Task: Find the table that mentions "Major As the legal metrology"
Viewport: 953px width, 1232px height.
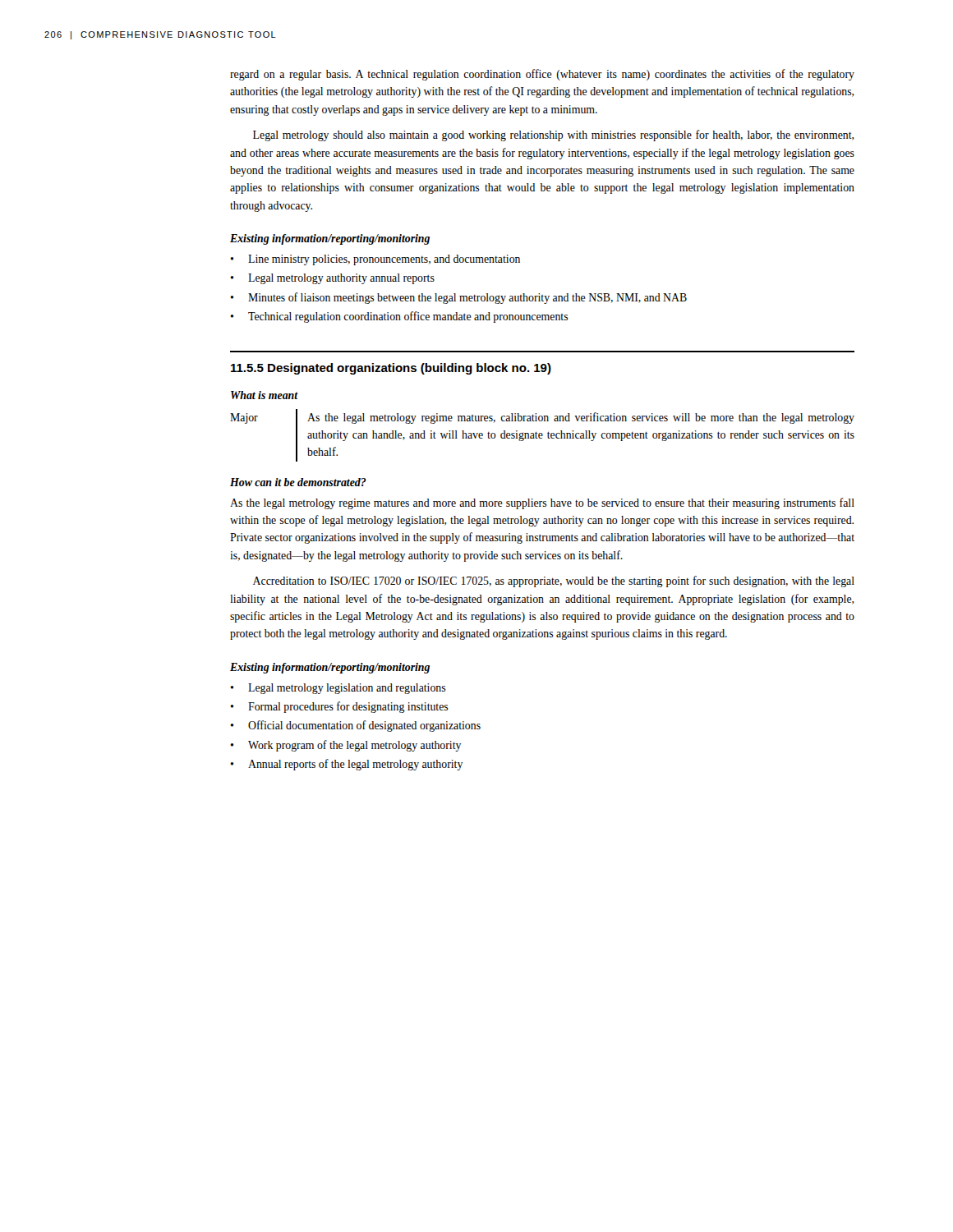Action: [542, 435]
